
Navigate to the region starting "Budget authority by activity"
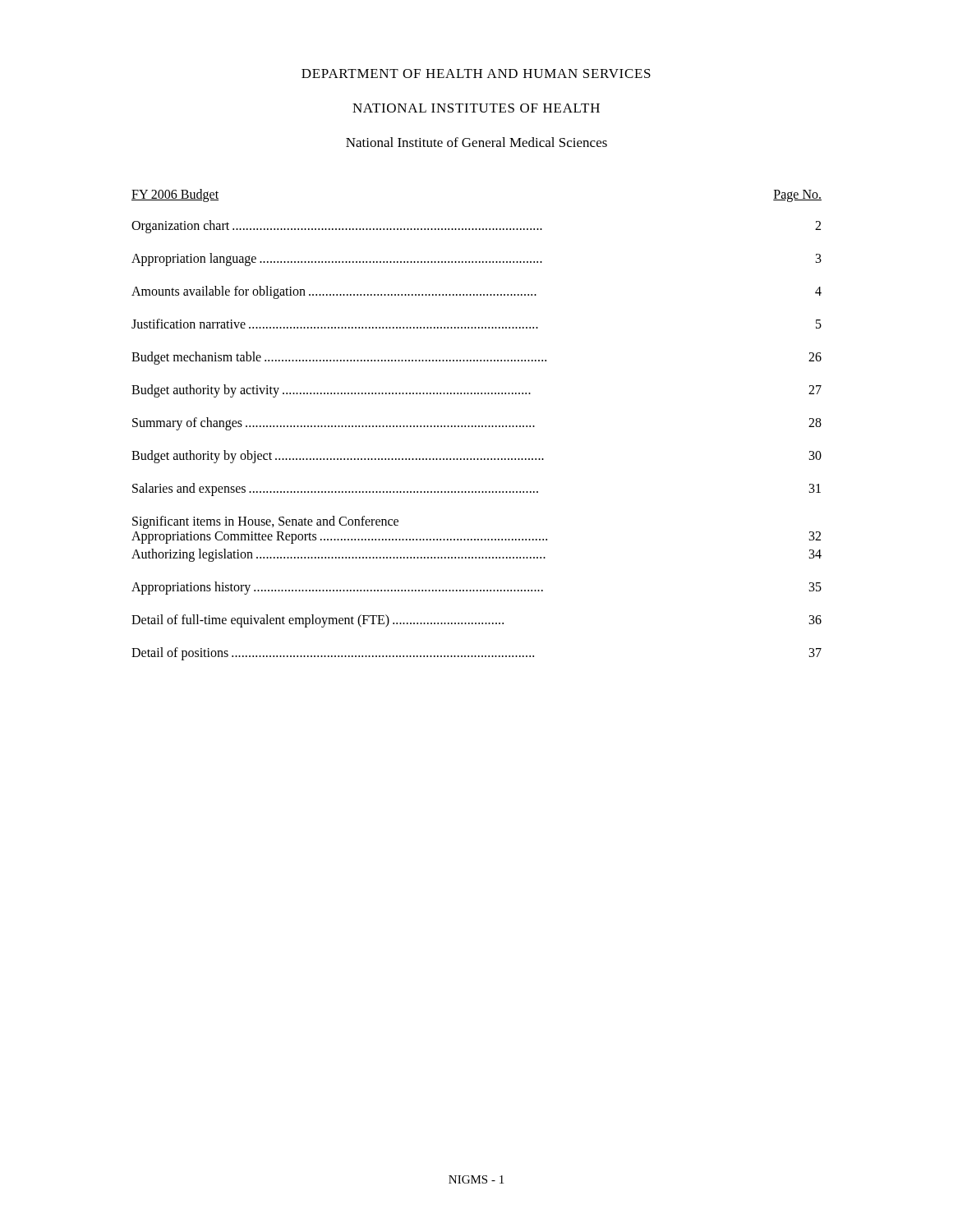click(x=476, y=390)
